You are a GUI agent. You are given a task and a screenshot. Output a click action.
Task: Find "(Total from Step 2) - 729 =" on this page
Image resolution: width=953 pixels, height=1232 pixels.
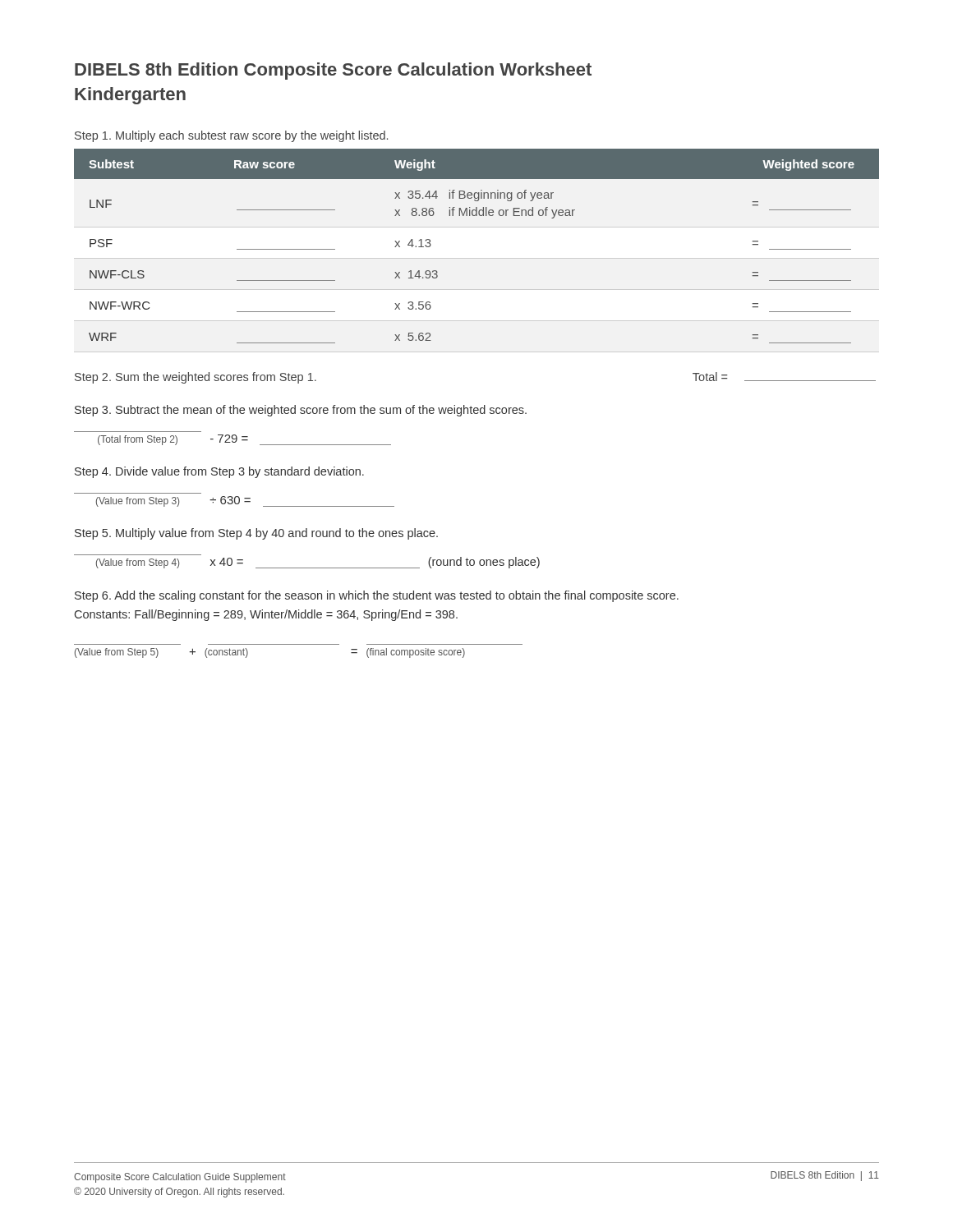[x=244, y=440]
